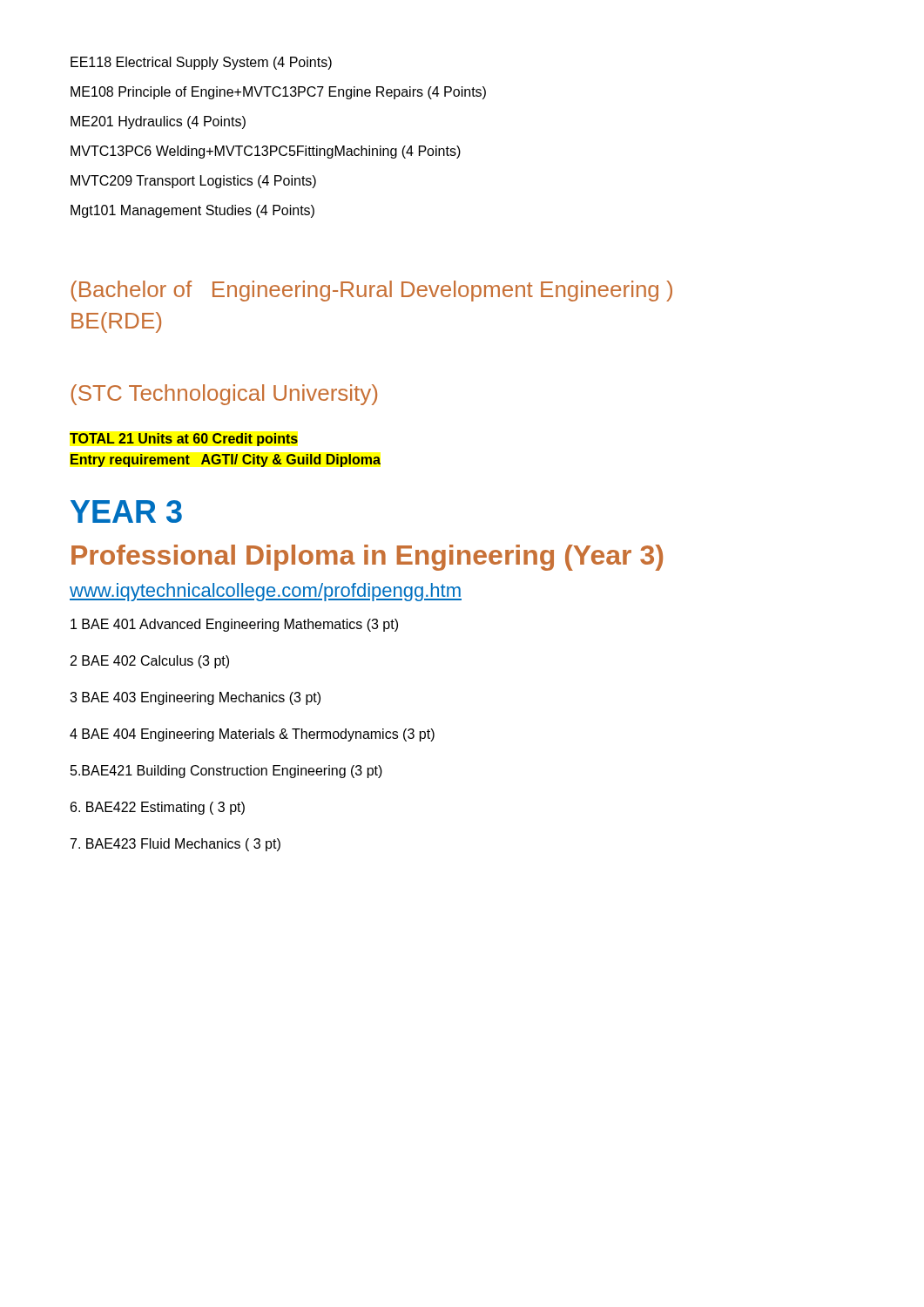Point to the region starting "3 BAE 403 Engineering Mechanics (3 pt)"
The image size is (924, 1307).
pos(196,697)
